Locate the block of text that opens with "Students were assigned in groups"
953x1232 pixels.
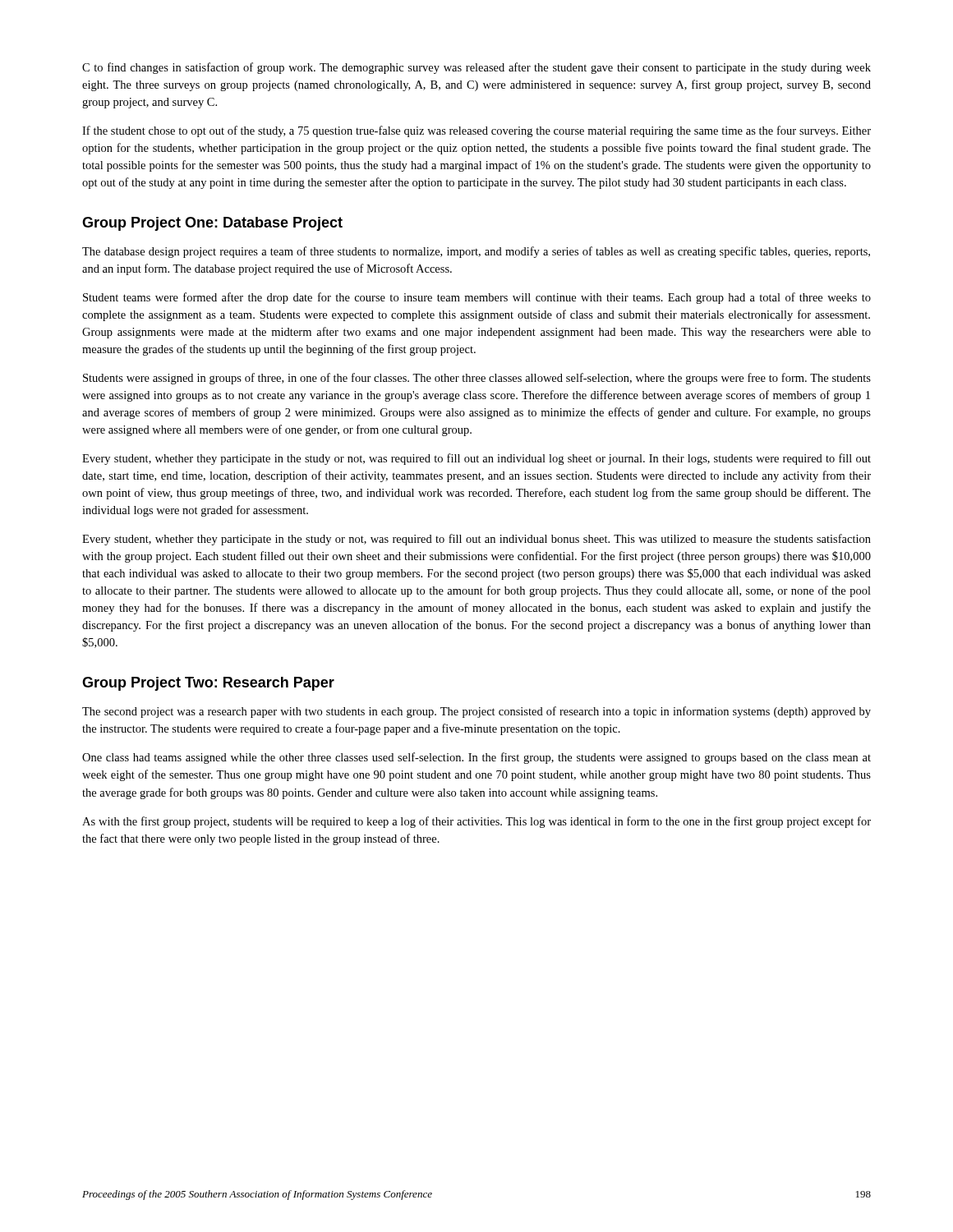pyautogui.click(x=476, y=404)
